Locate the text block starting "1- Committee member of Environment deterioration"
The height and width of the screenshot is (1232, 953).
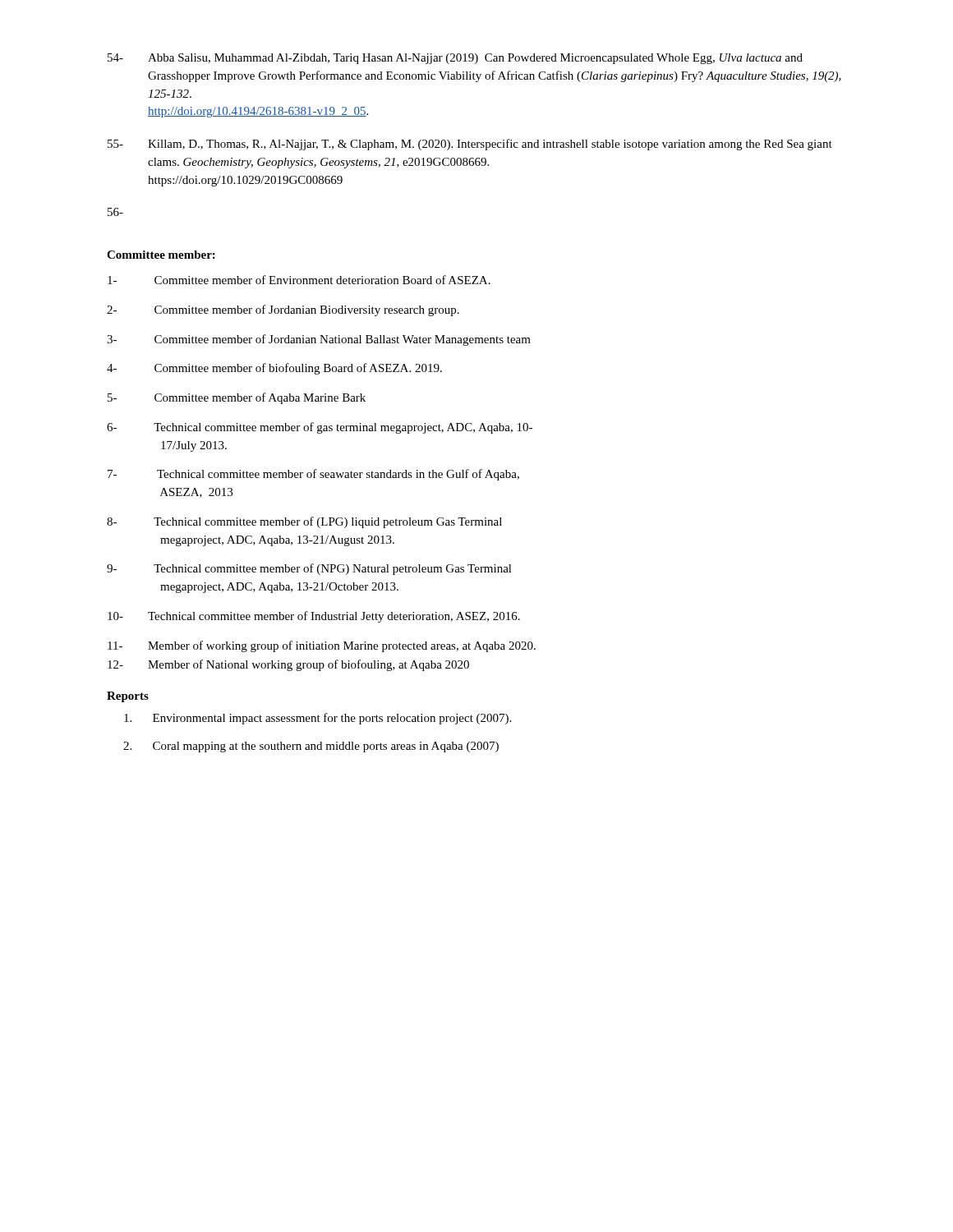[476, 281]
